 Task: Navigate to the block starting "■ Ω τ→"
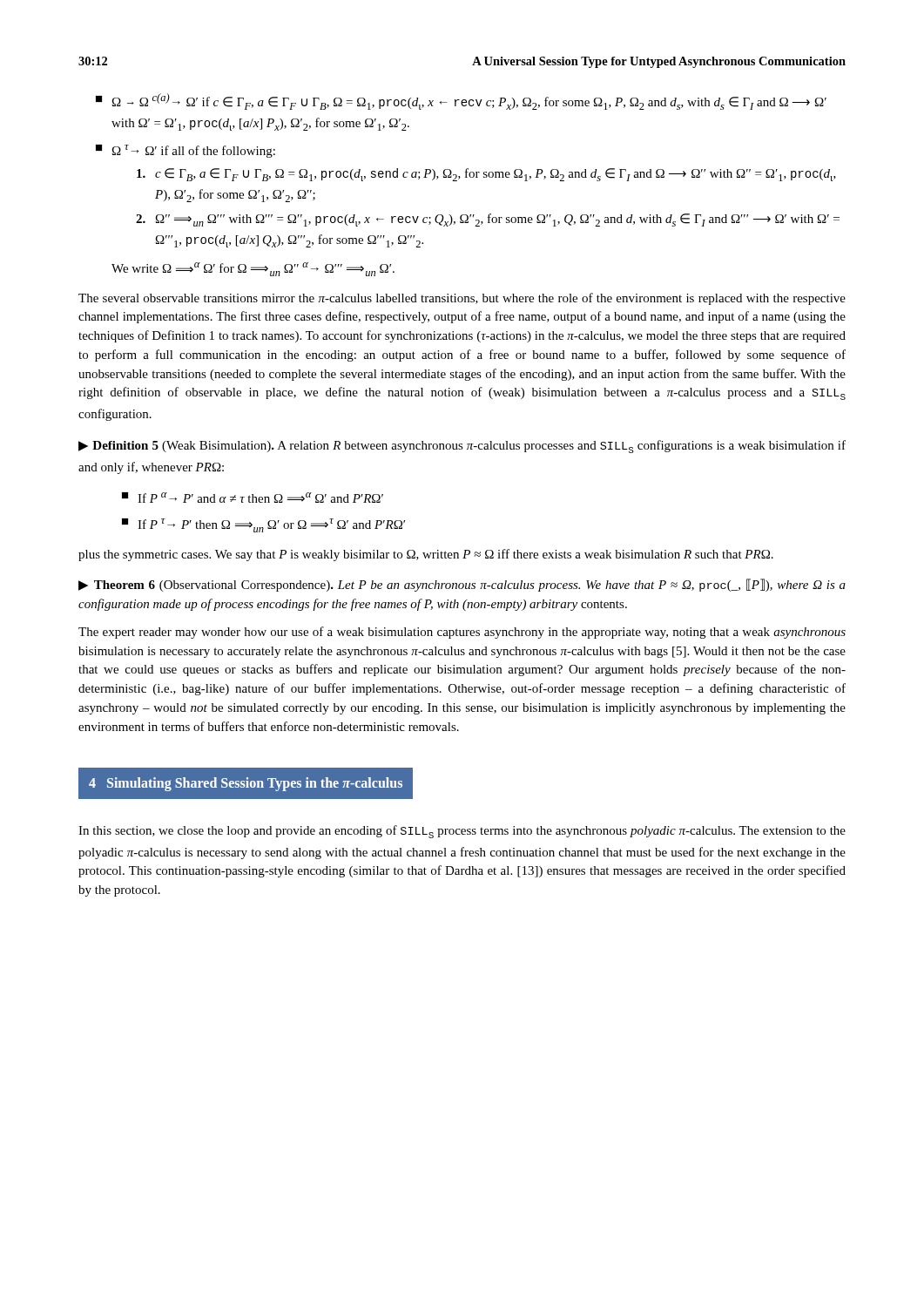coord(462,210)
